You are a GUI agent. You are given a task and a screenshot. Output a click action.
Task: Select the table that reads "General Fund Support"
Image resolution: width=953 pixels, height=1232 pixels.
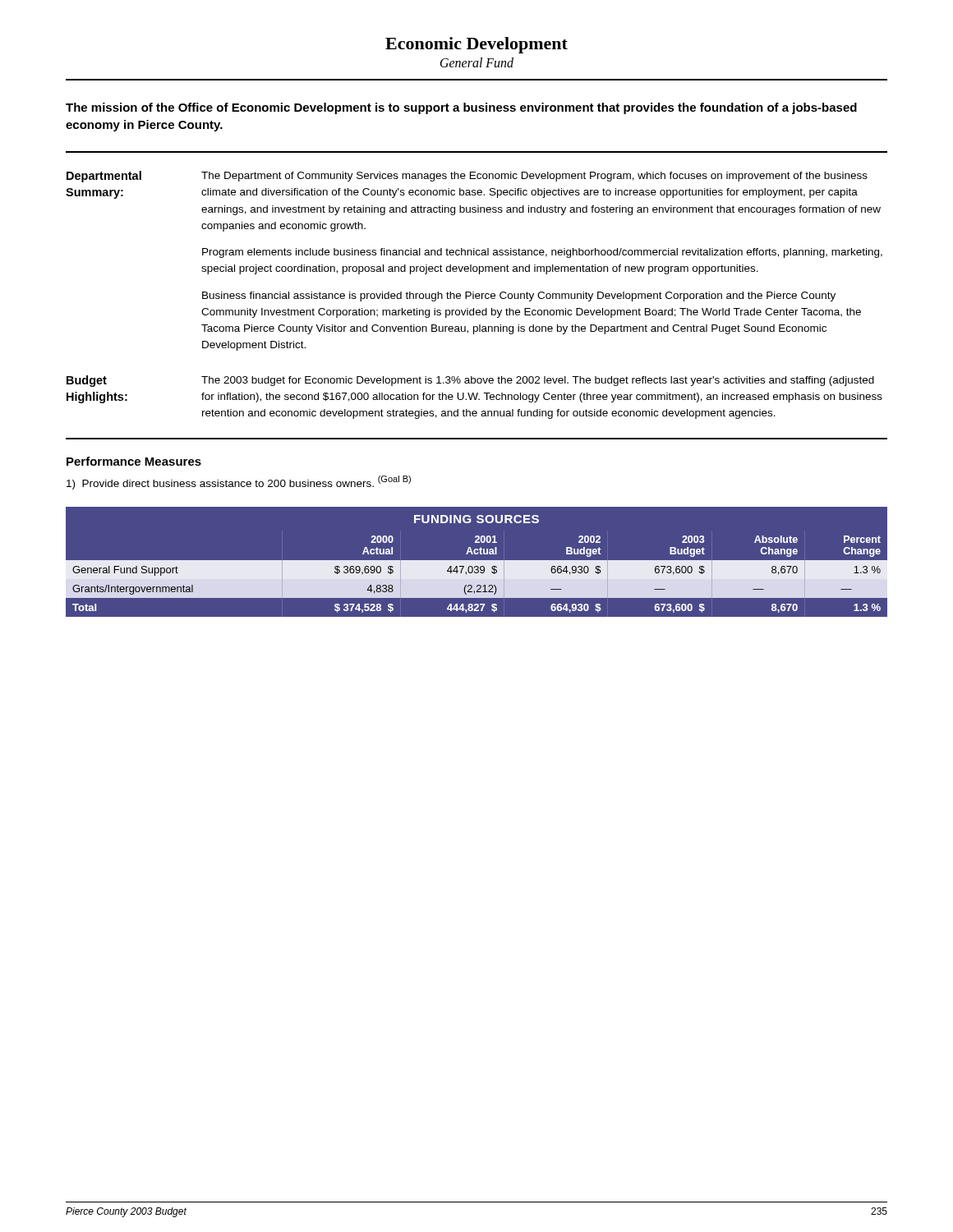[x=476, y=561]
